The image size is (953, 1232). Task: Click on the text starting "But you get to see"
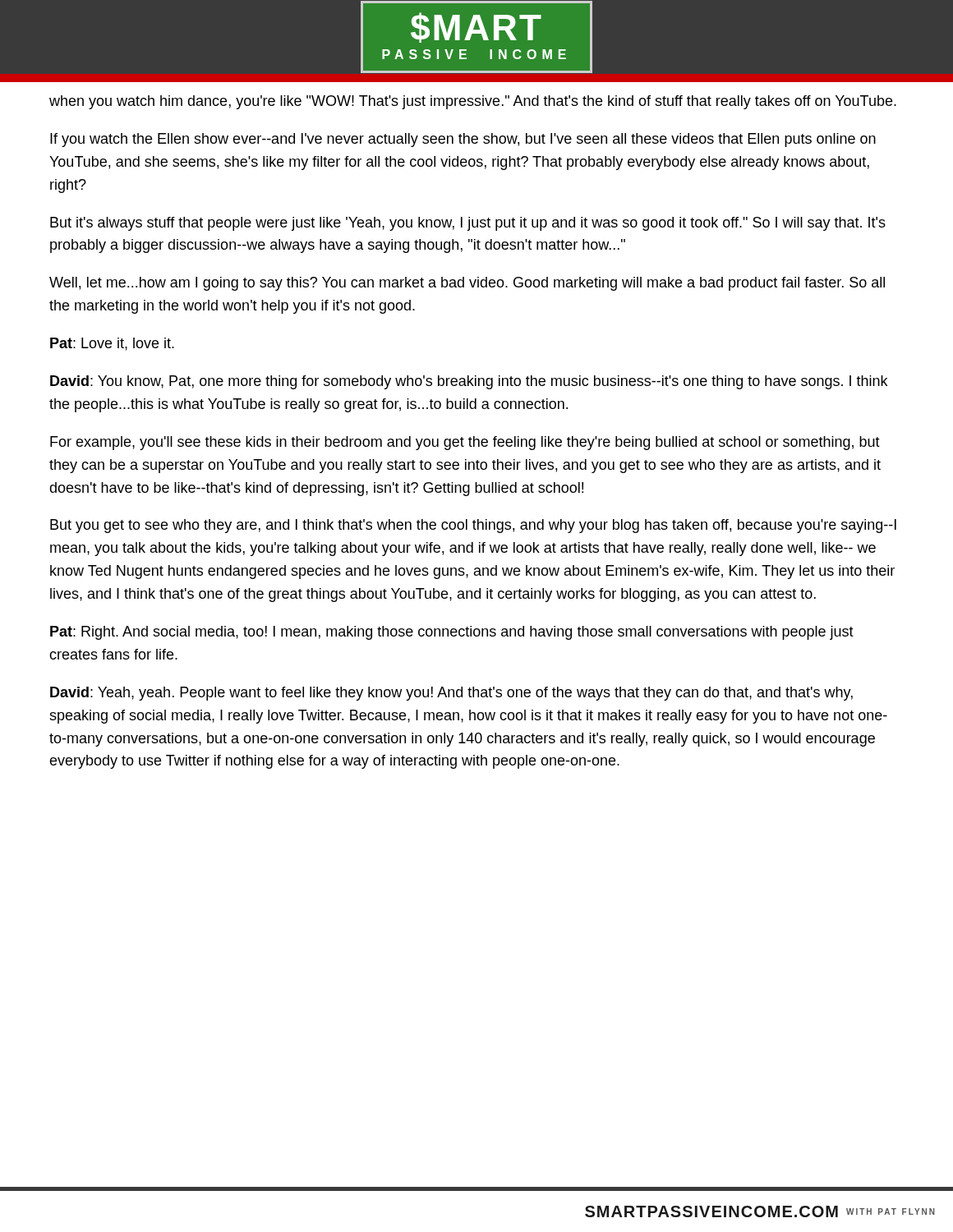click(x=476, y=560)
